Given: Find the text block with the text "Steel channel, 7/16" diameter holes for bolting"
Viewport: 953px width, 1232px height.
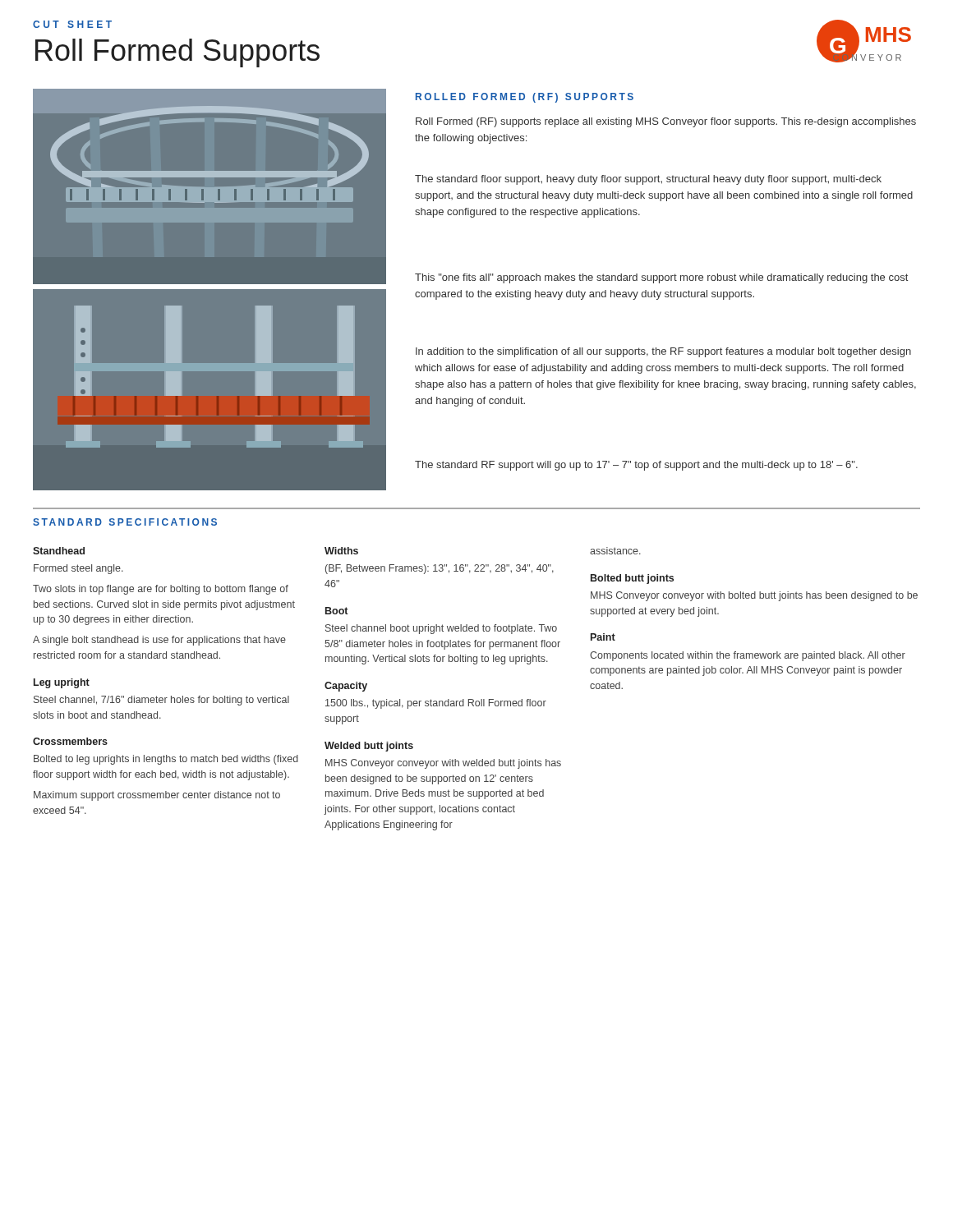Looking at the screenshot, I should point(161,707).
